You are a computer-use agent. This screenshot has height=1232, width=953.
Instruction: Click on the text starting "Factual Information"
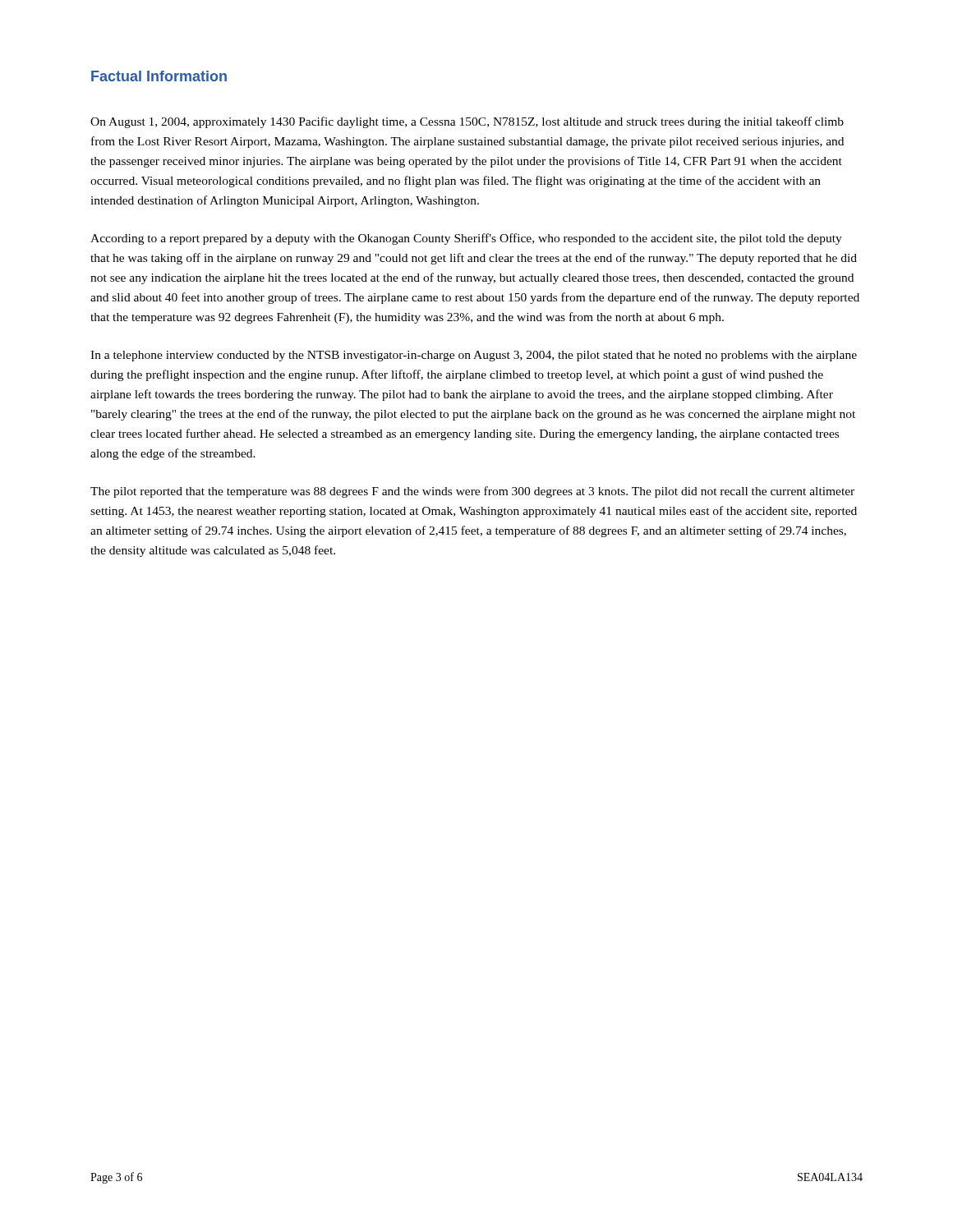pyautogui.click(x=159, y=77)
